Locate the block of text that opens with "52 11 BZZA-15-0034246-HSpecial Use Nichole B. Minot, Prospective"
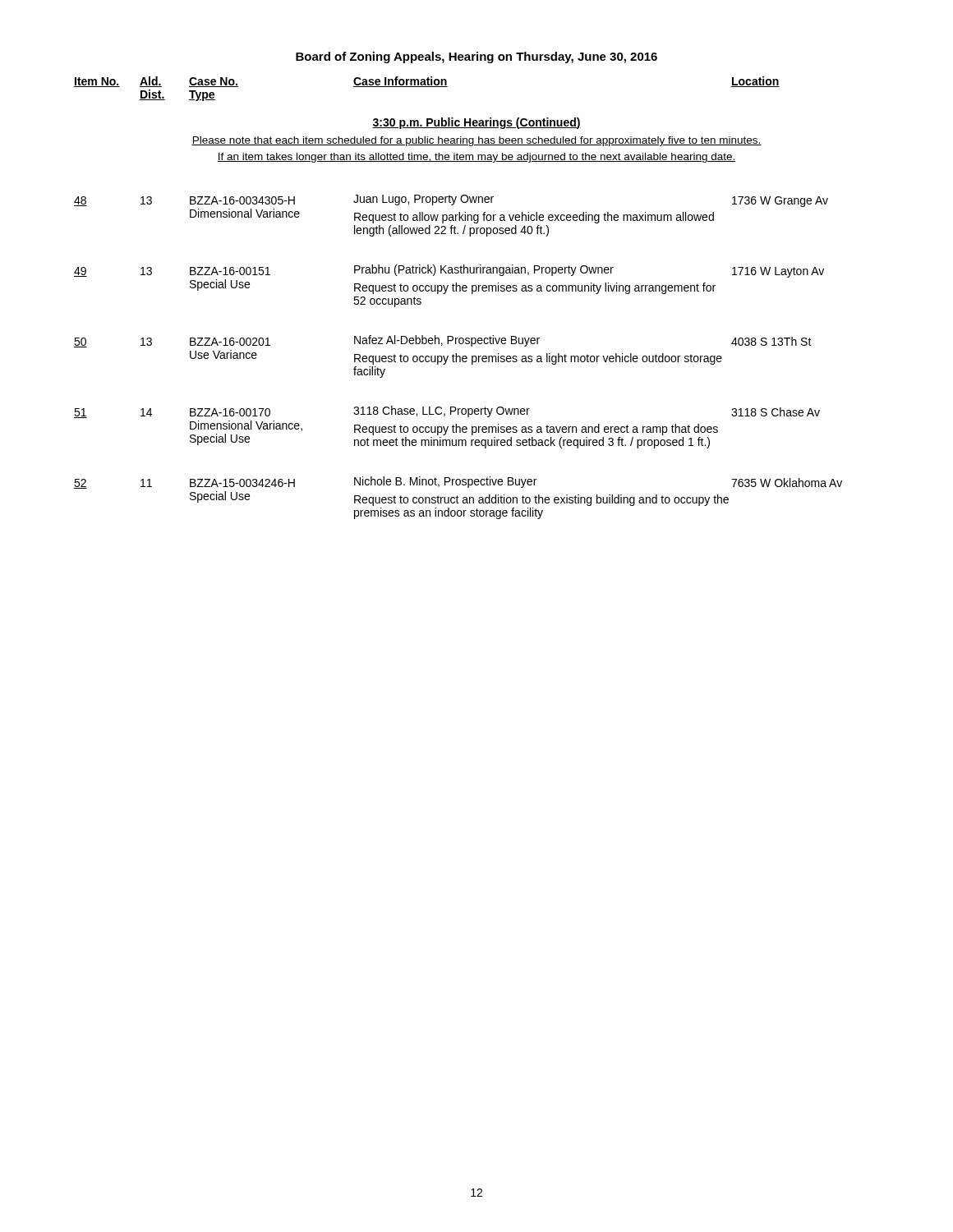This screenshot has height=1232, width=953. pos(476,496)
